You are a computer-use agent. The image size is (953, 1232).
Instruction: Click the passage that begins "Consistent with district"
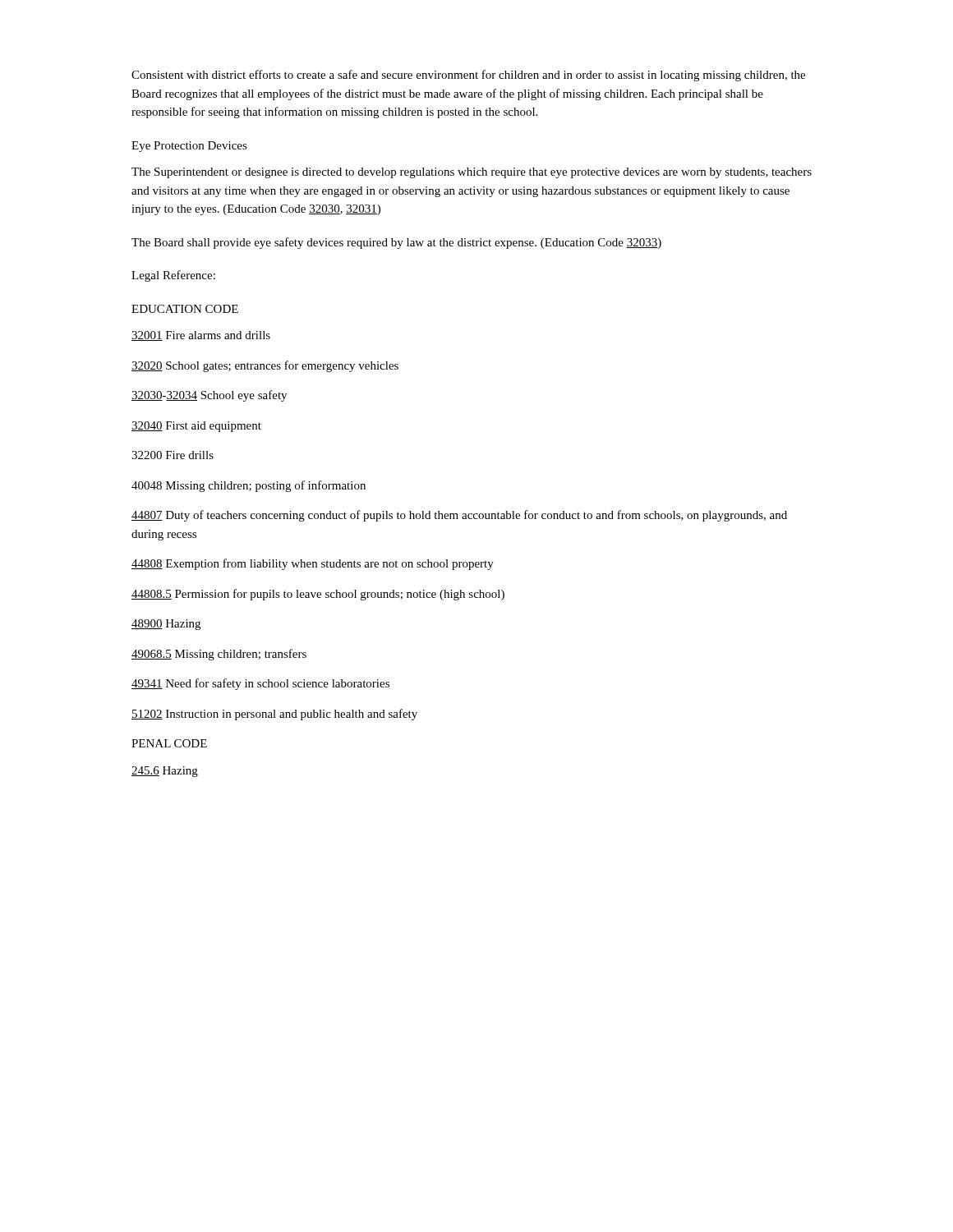point(469,93)
